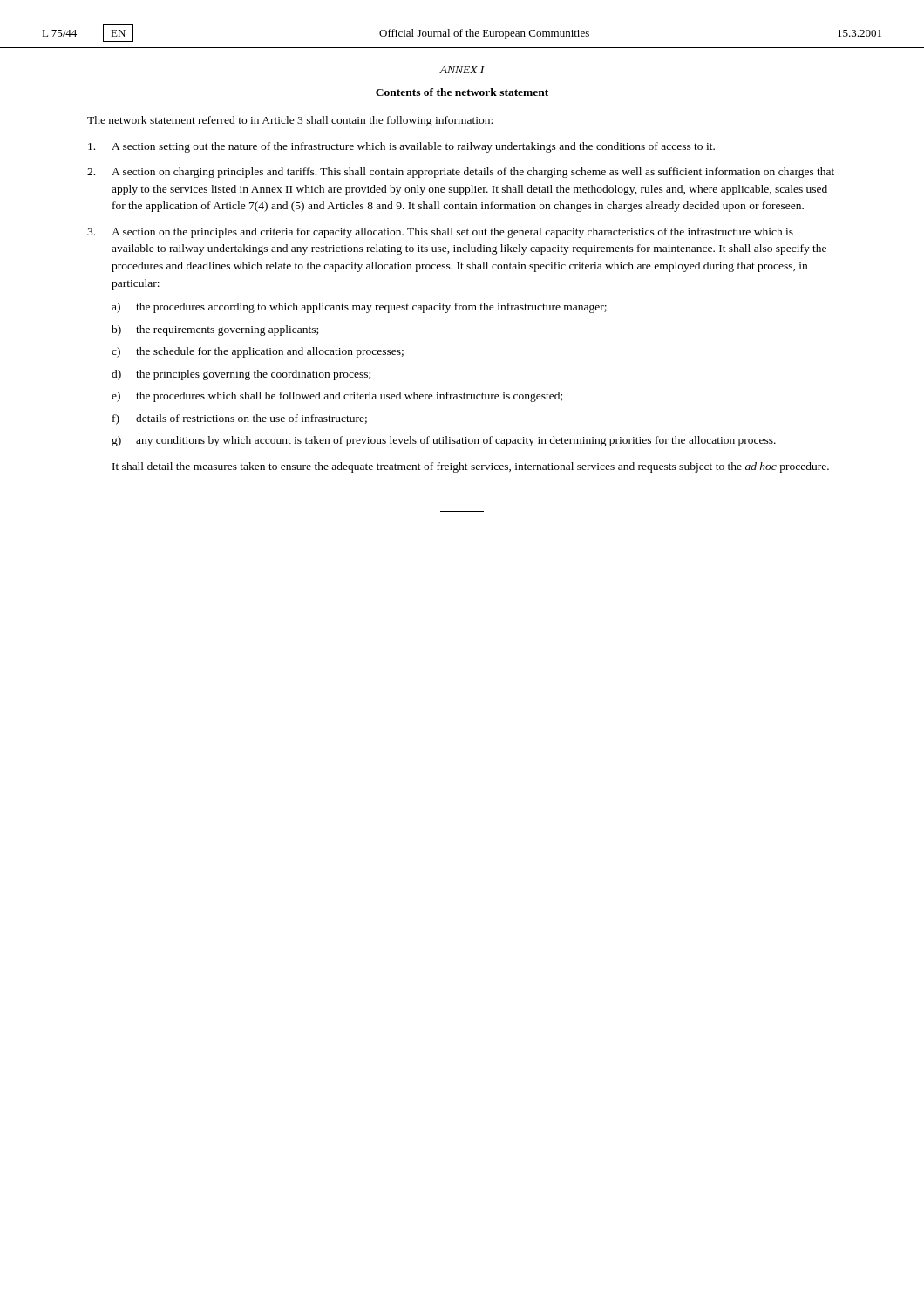Find the list item containing "2. A section on"
Screen dimensions: 1308x924
462,189
